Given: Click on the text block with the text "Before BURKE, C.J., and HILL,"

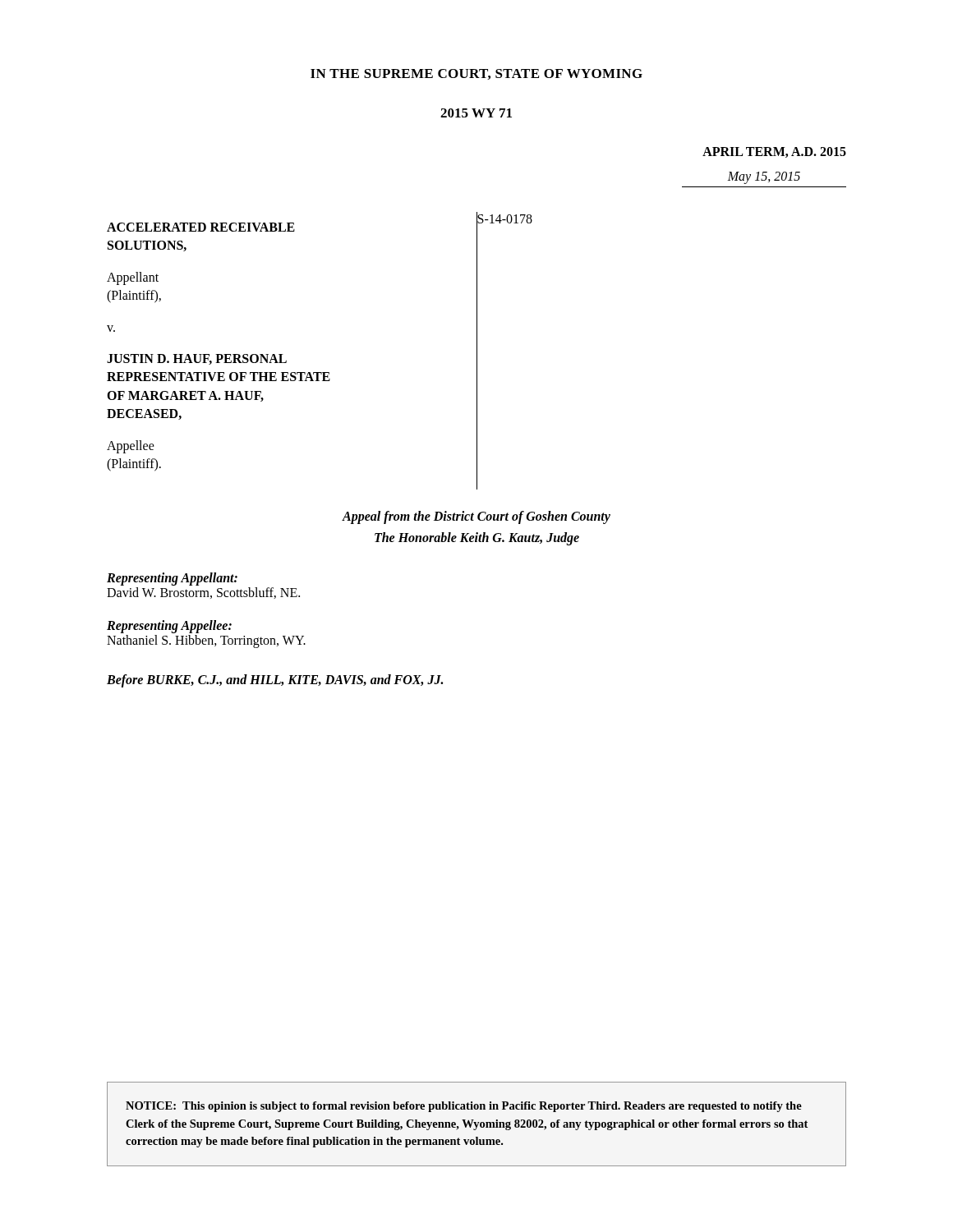Looking at the screenshot, I should pyautogui.click(x=275, y=680).
